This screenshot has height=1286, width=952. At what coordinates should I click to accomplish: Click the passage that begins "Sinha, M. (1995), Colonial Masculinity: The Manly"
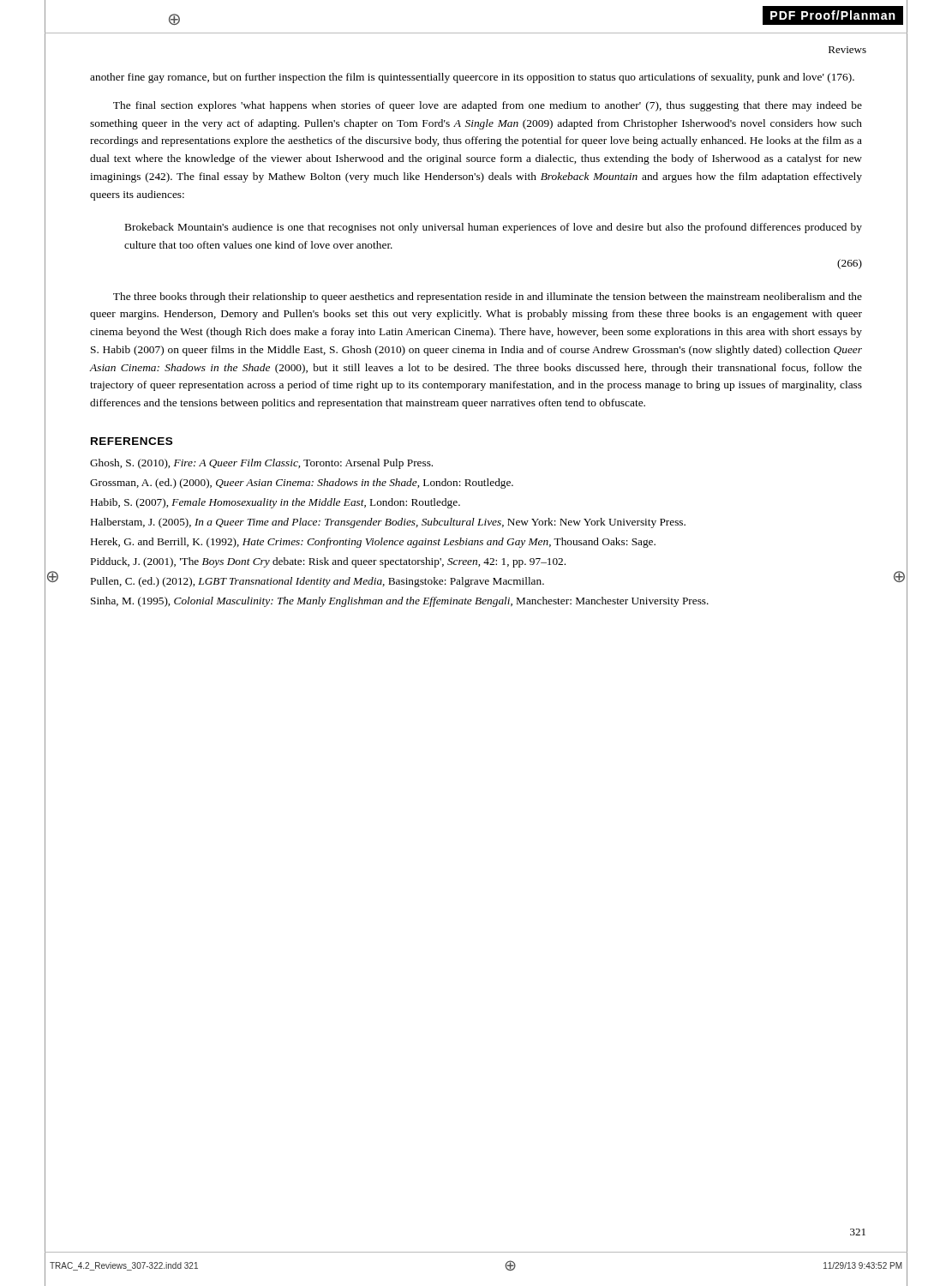(399, 600)
